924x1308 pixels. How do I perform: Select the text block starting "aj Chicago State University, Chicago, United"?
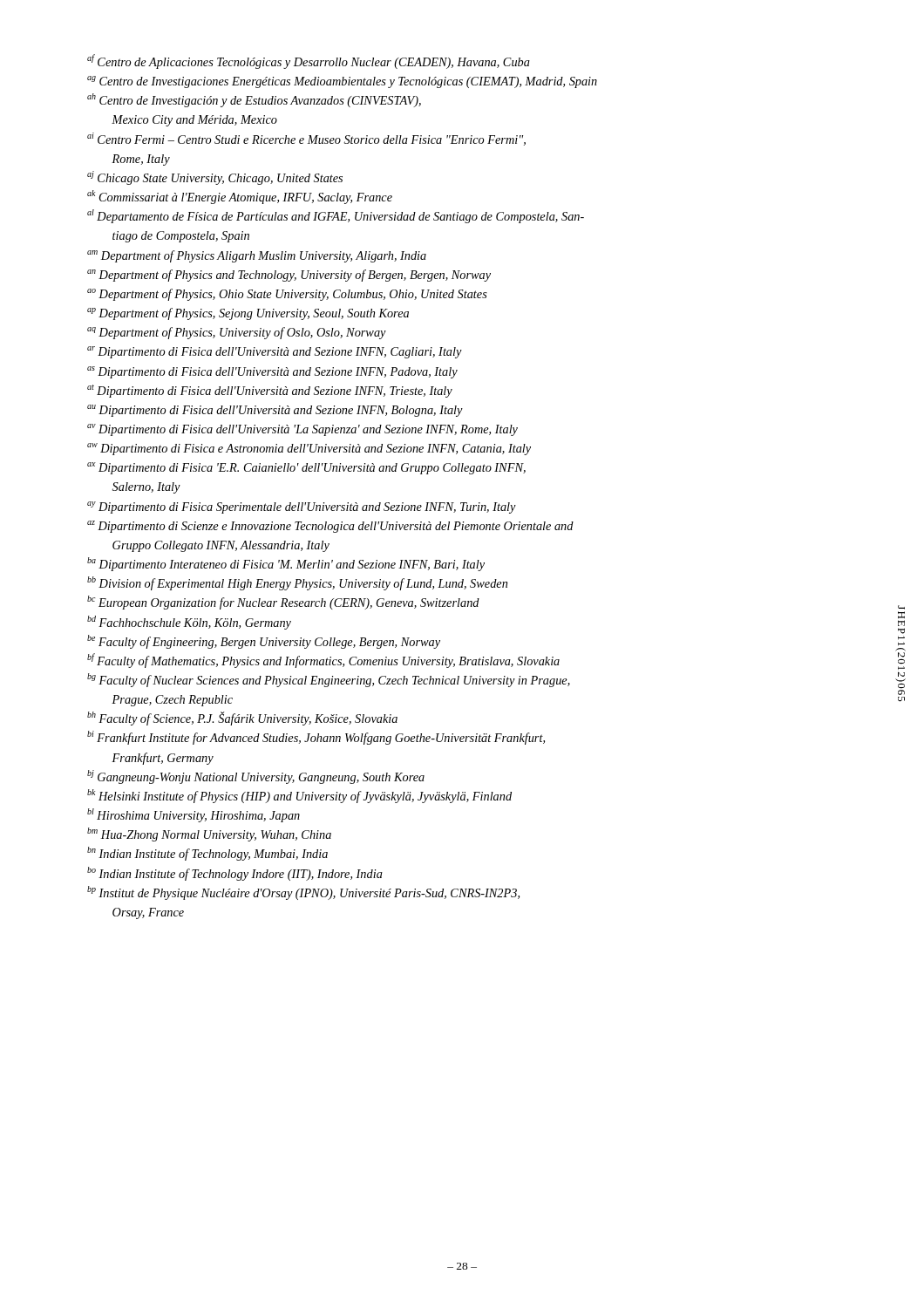click(215, 178)
